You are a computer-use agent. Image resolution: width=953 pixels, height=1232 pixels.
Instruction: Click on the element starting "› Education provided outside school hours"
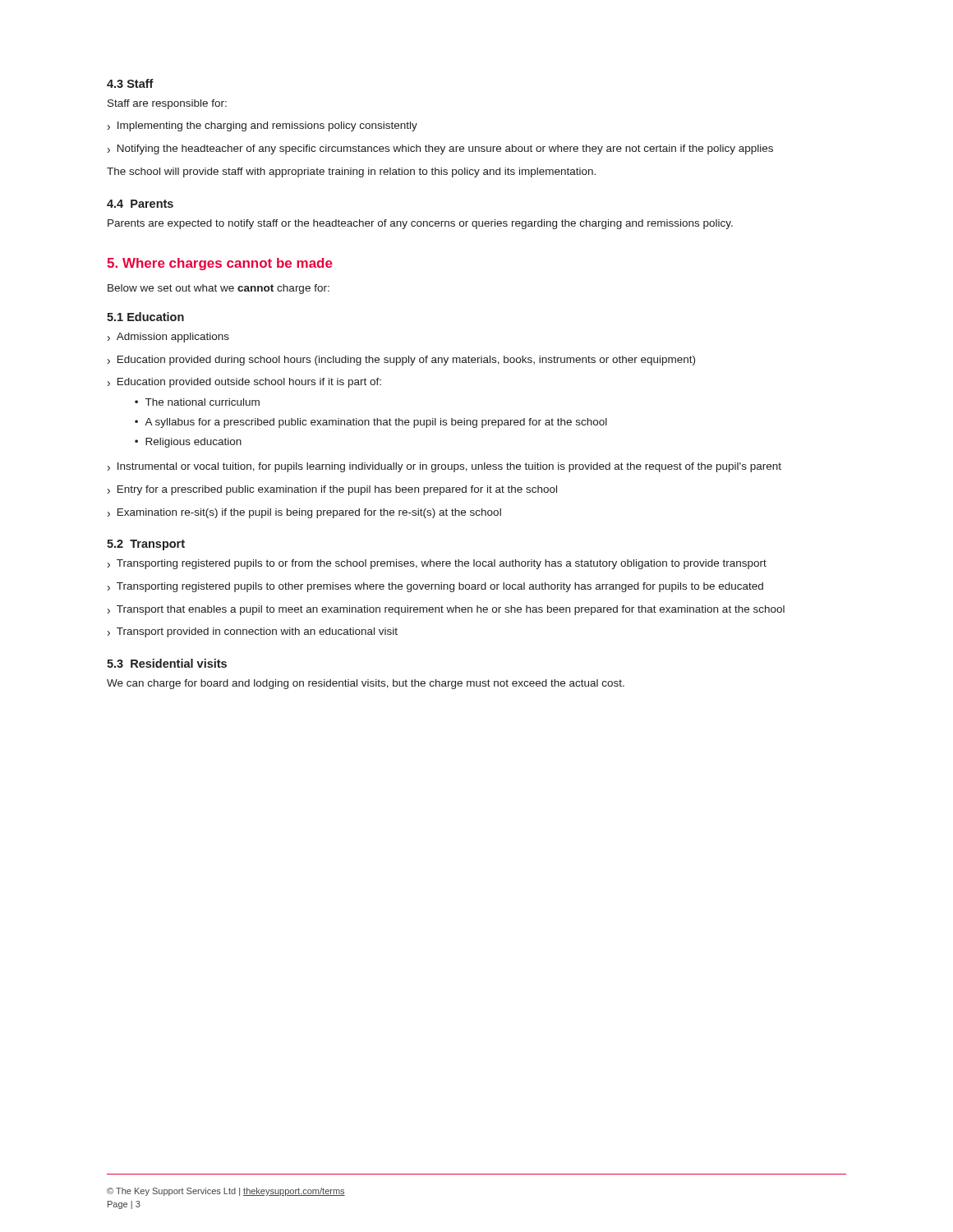[476, 414]
